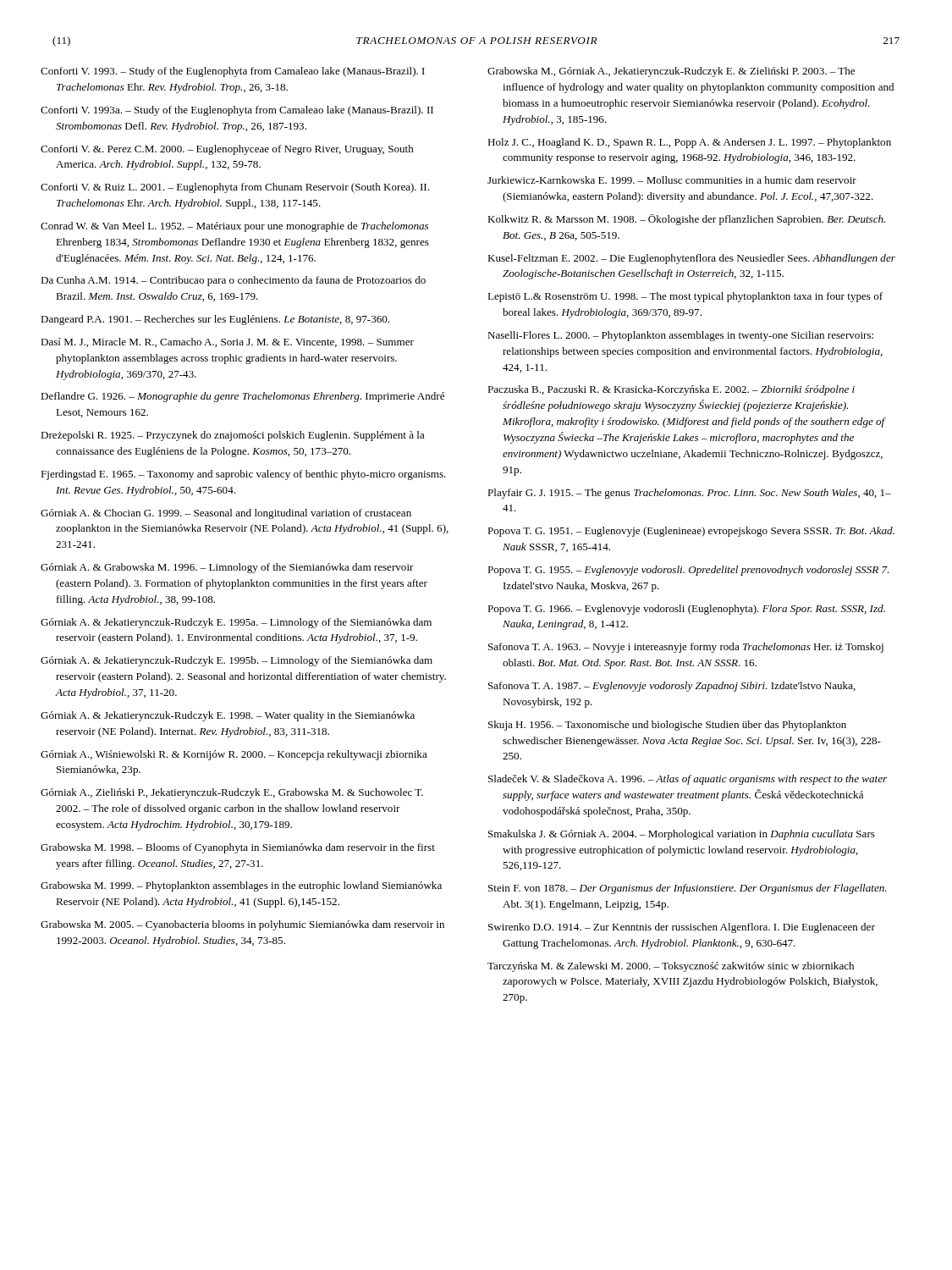Point to the block beginning "Holz J. C., Hoagland K. D.,"
The width and height of the screenshot is (952, 1270).
689,149
